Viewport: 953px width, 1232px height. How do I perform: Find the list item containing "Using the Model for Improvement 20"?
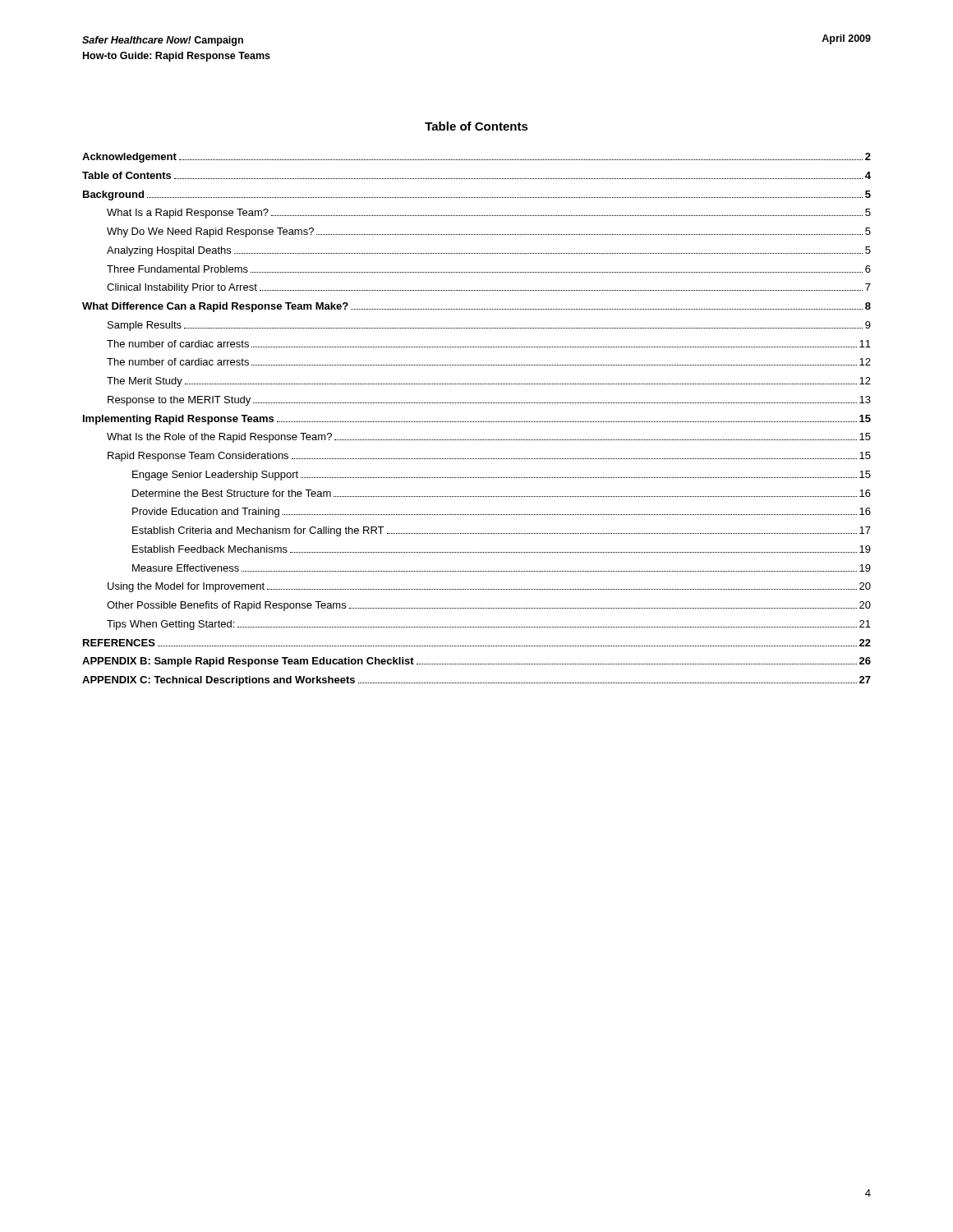(489, 587)
